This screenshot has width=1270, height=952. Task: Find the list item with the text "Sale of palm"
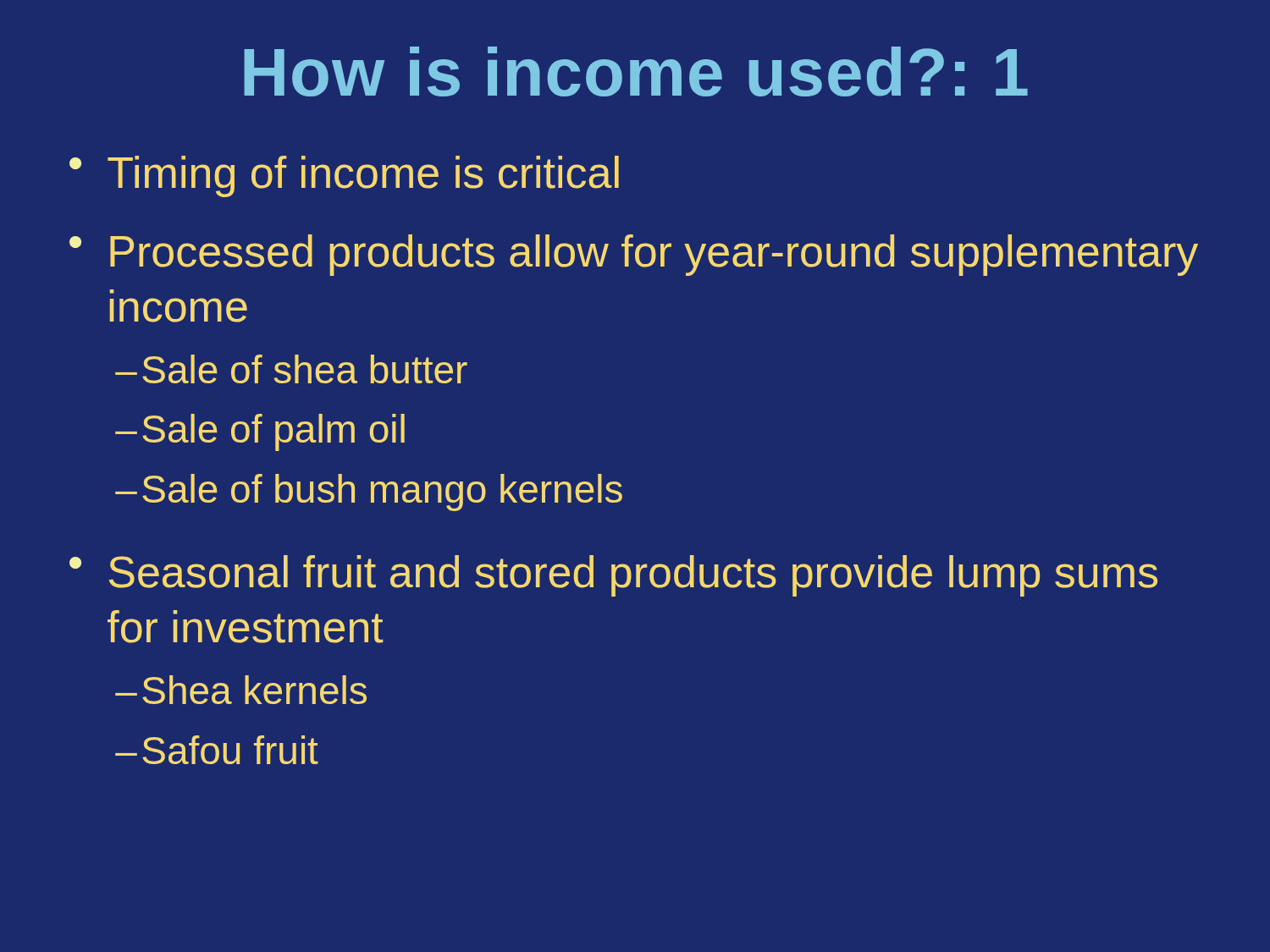coord(274,429)
